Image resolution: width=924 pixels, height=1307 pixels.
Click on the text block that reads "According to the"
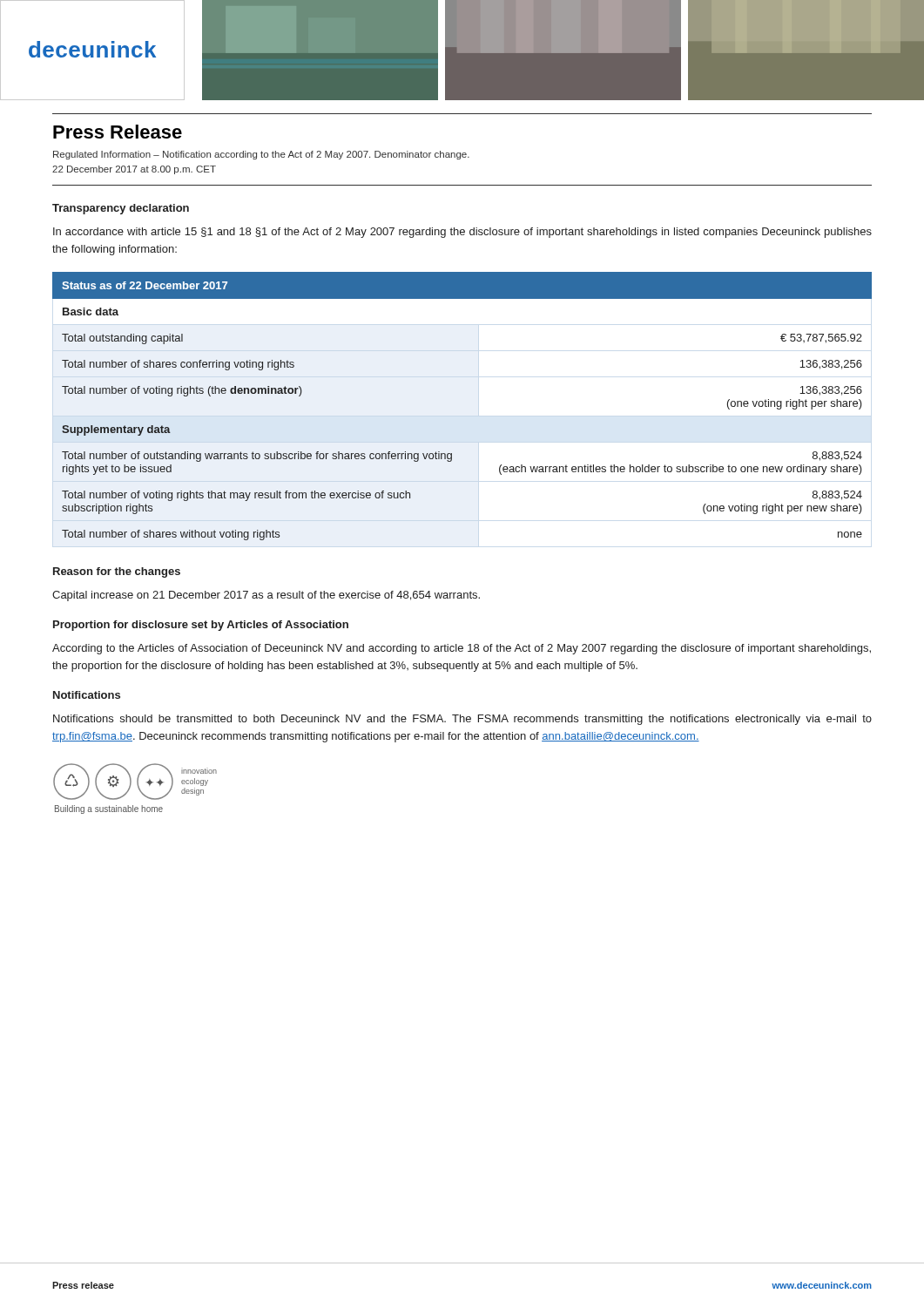point(462,657)
